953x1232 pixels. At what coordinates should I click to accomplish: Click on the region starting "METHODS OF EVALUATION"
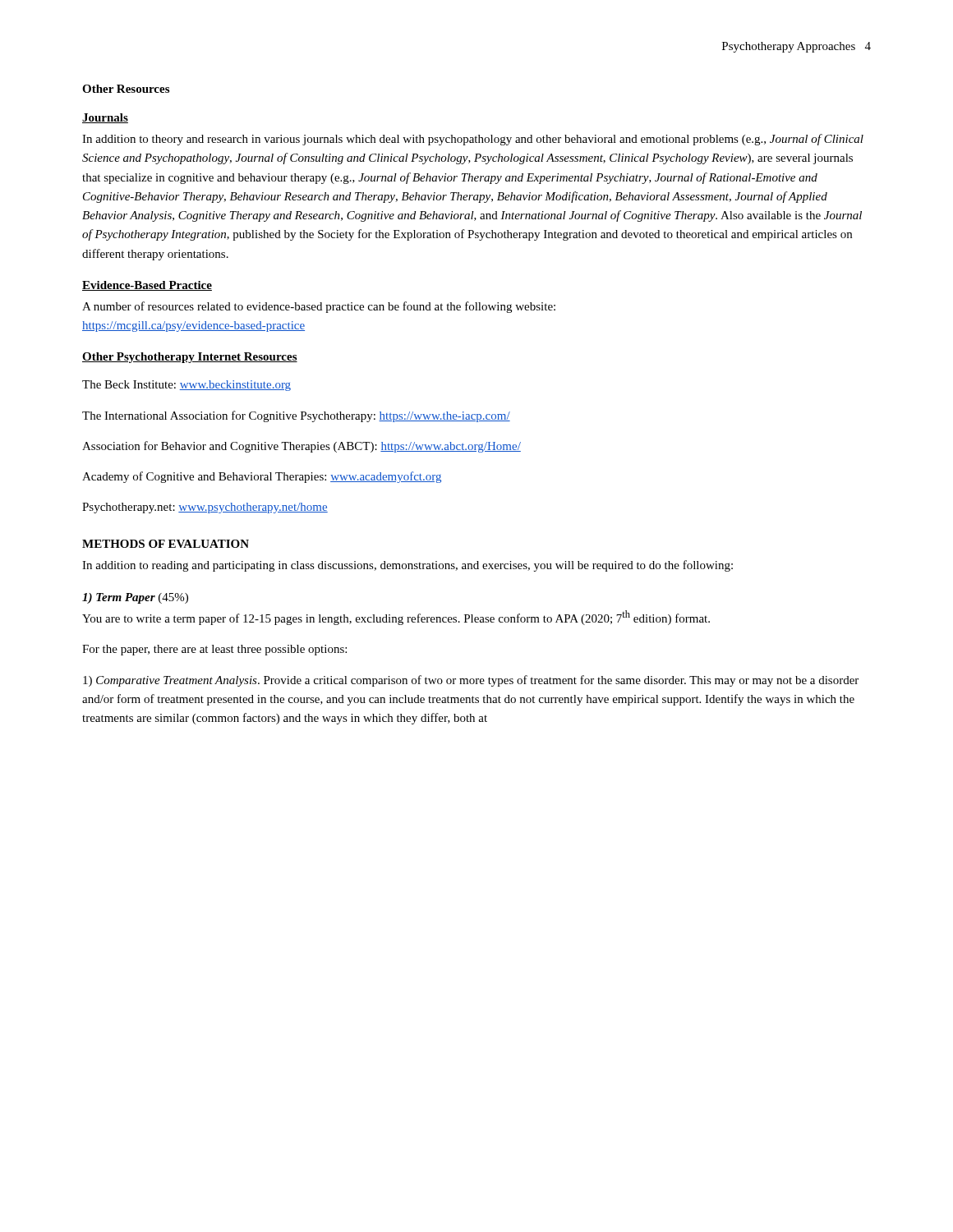pyautogui.click(x=166, y=543)
